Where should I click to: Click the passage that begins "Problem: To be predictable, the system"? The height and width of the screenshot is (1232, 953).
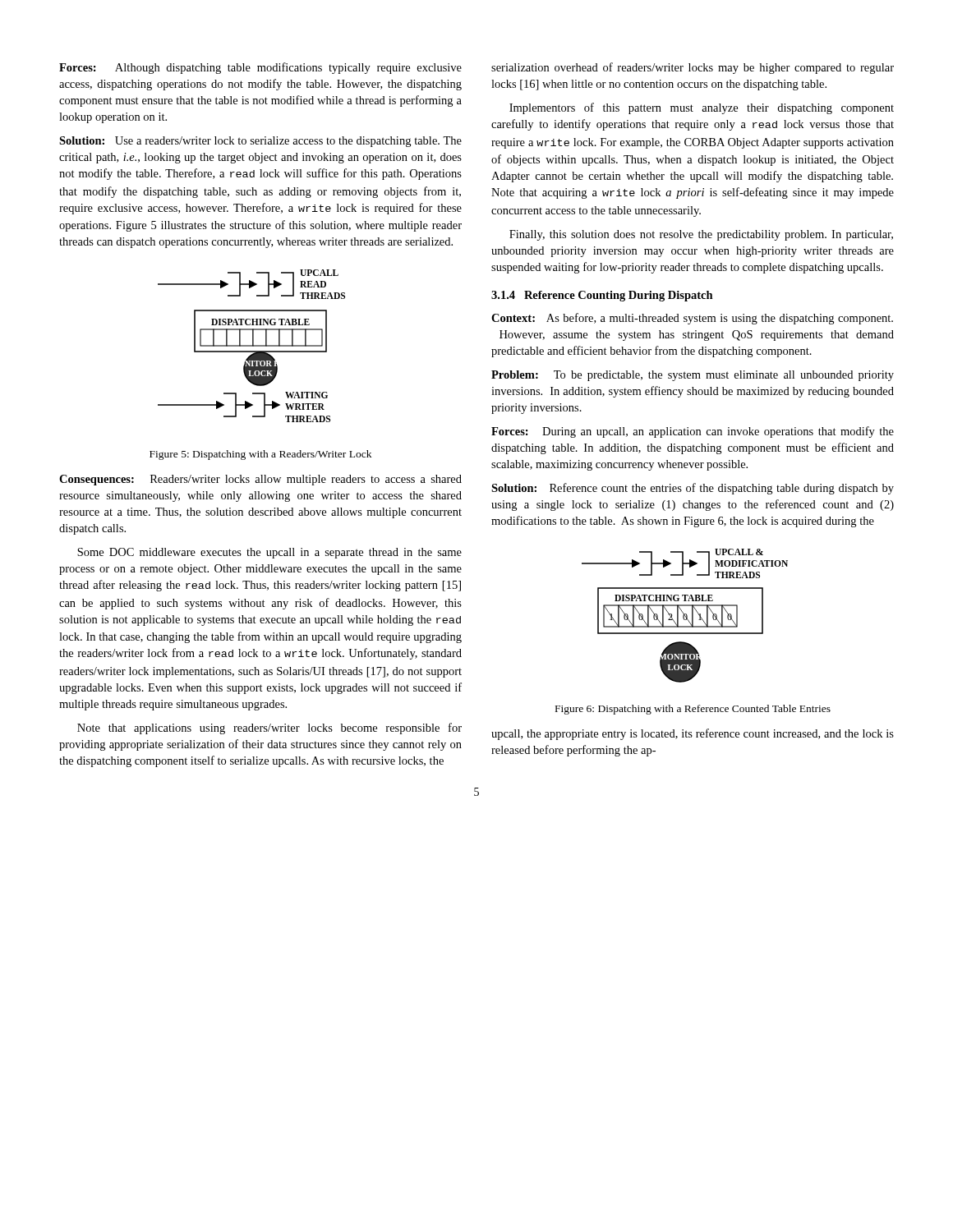693,391
